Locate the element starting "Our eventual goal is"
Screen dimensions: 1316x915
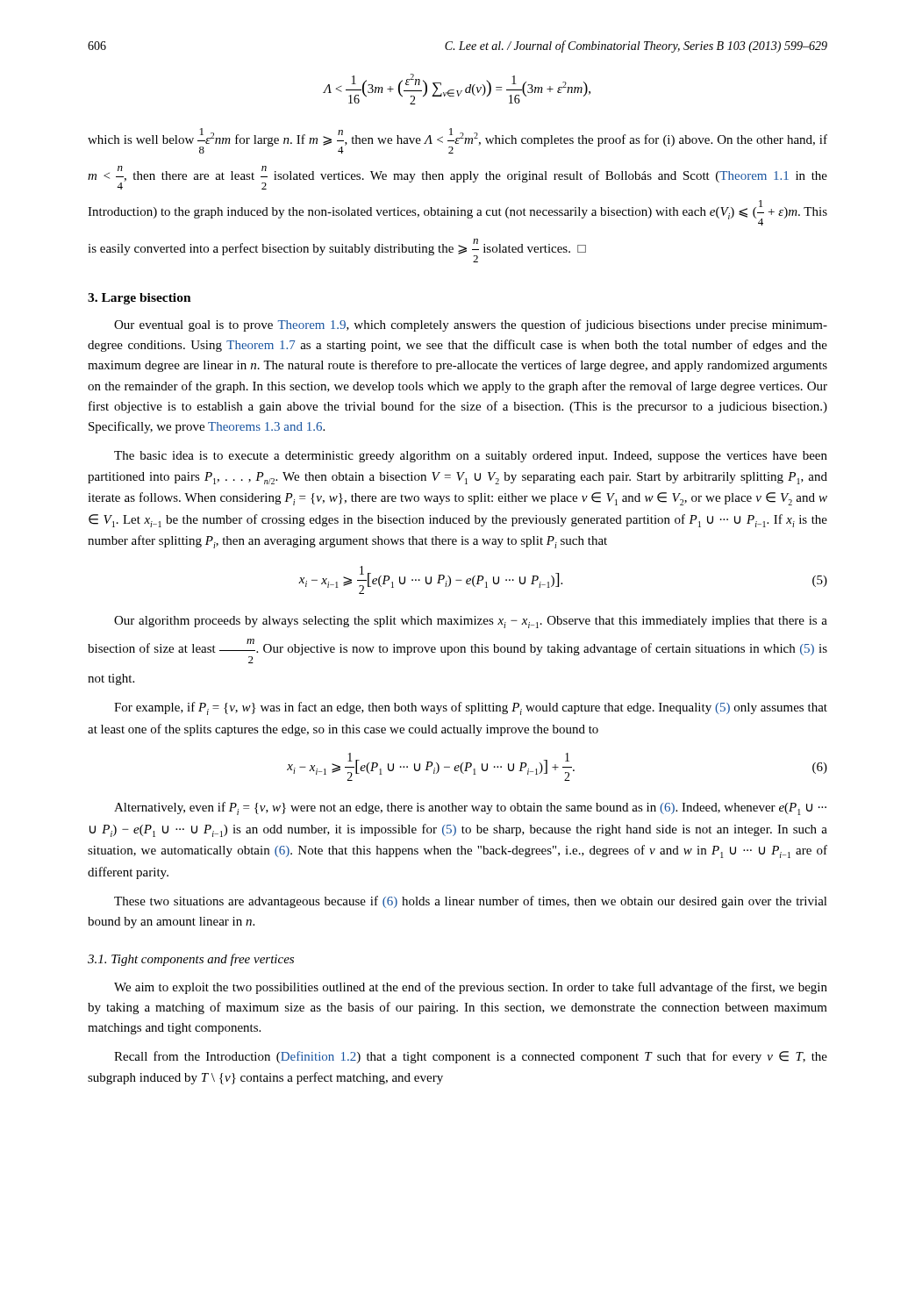coord(458,375)
